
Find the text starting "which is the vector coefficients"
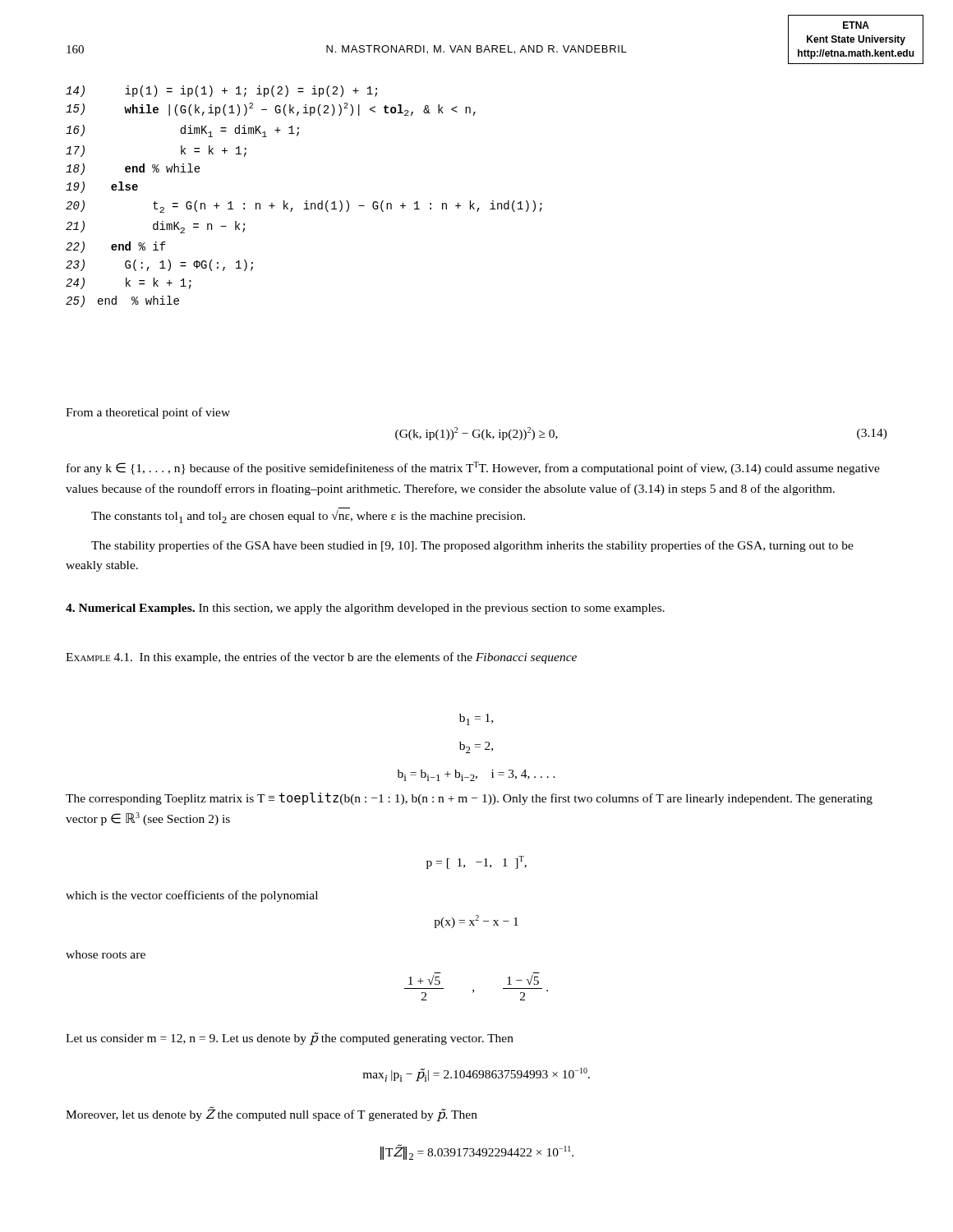[x=192, y=895]
